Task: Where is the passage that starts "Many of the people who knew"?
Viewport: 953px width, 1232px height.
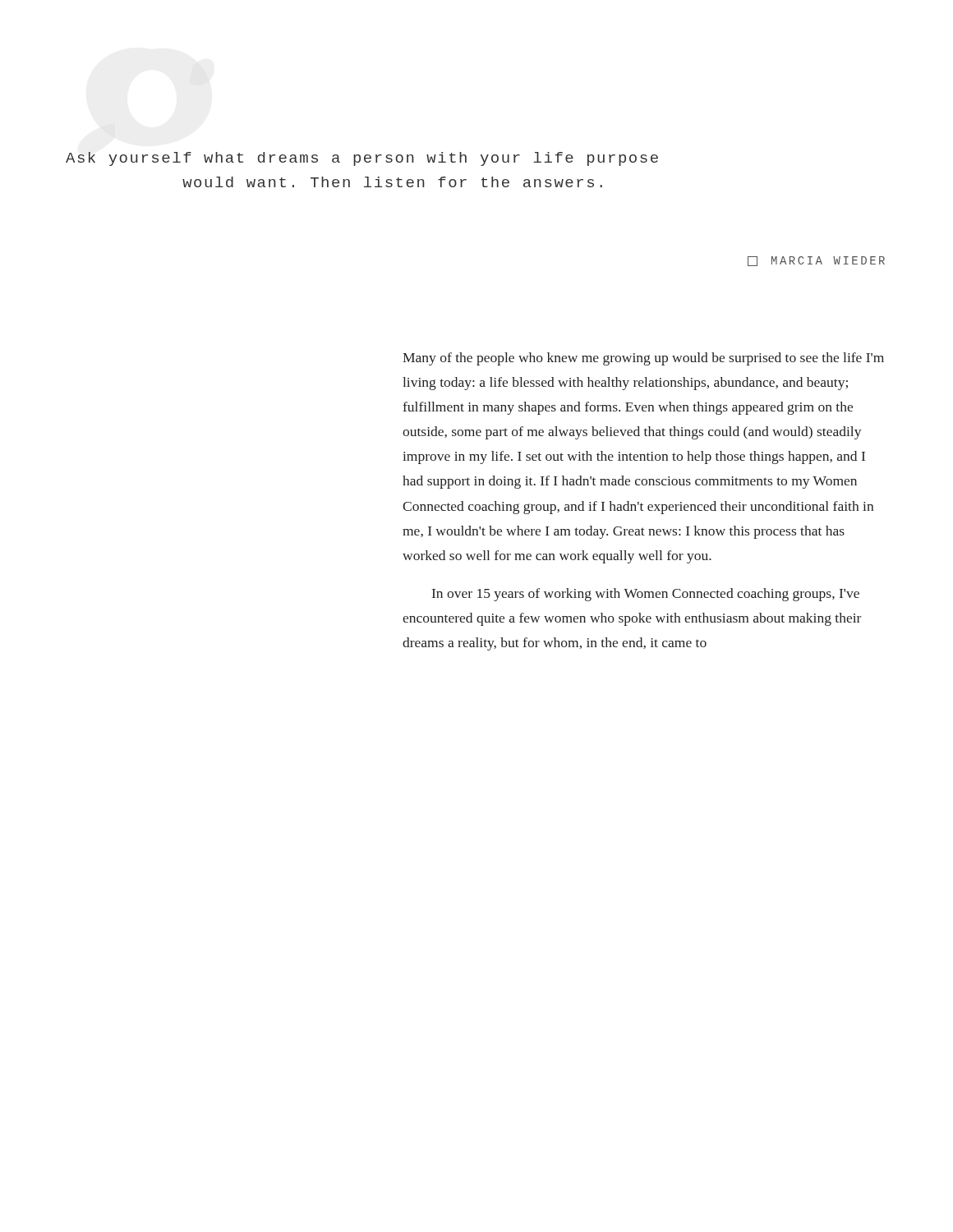Action: [645, 500]
